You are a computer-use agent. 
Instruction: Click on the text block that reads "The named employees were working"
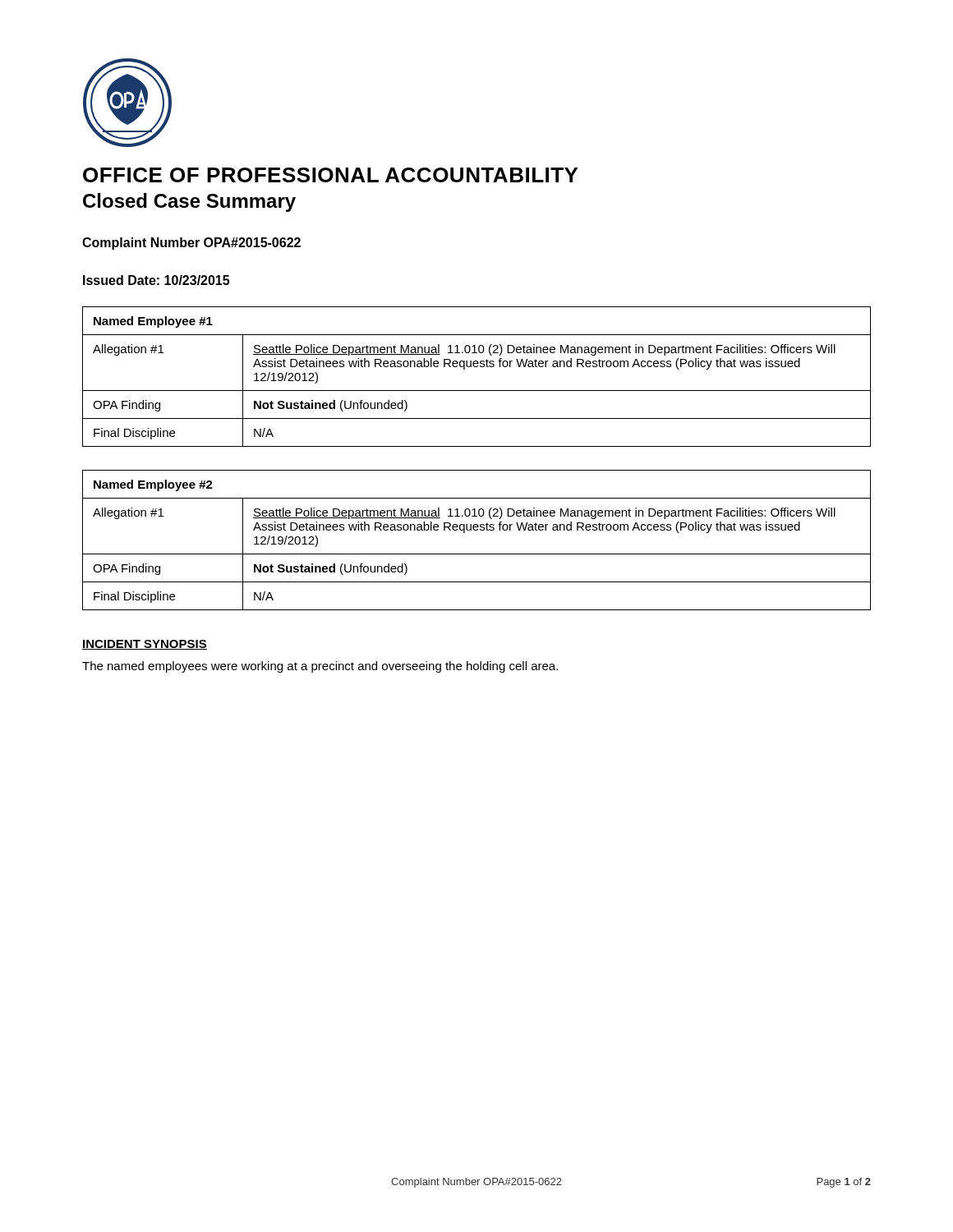[x=321, y=666]
